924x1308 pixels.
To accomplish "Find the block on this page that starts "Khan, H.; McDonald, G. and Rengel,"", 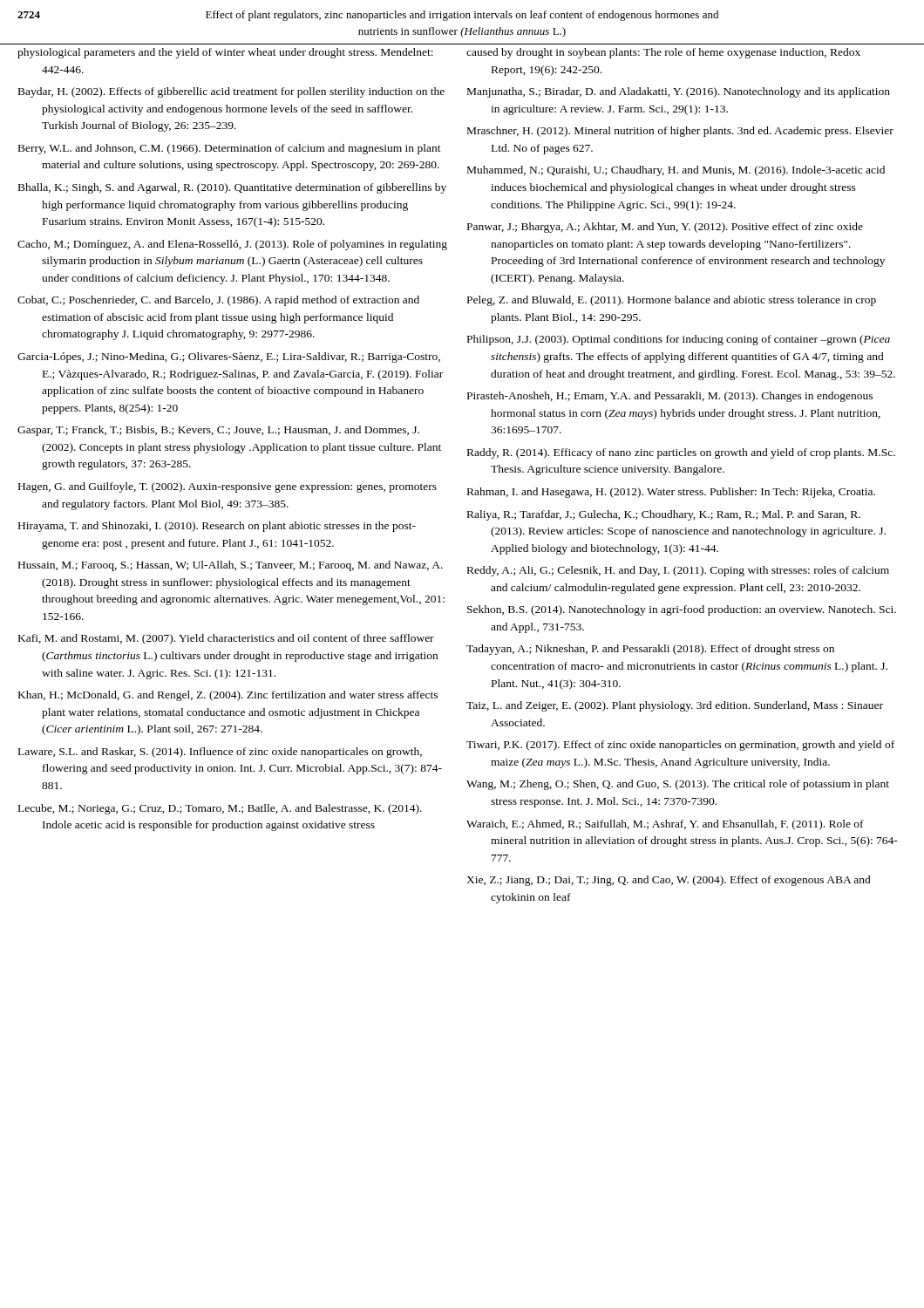I will click(228, 712).
